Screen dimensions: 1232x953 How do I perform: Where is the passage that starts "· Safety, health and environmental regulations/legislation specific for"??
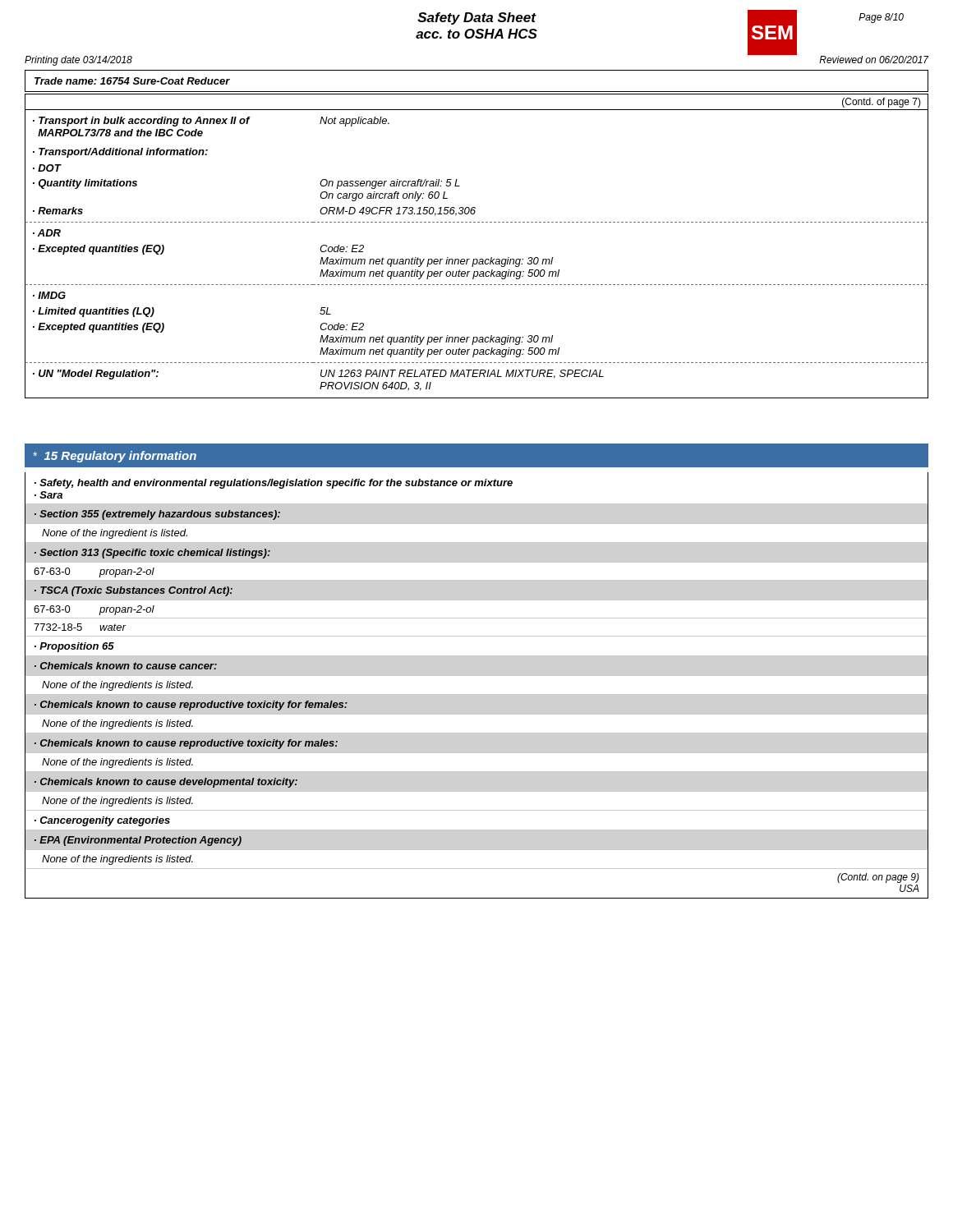click(x=476, y=685)
